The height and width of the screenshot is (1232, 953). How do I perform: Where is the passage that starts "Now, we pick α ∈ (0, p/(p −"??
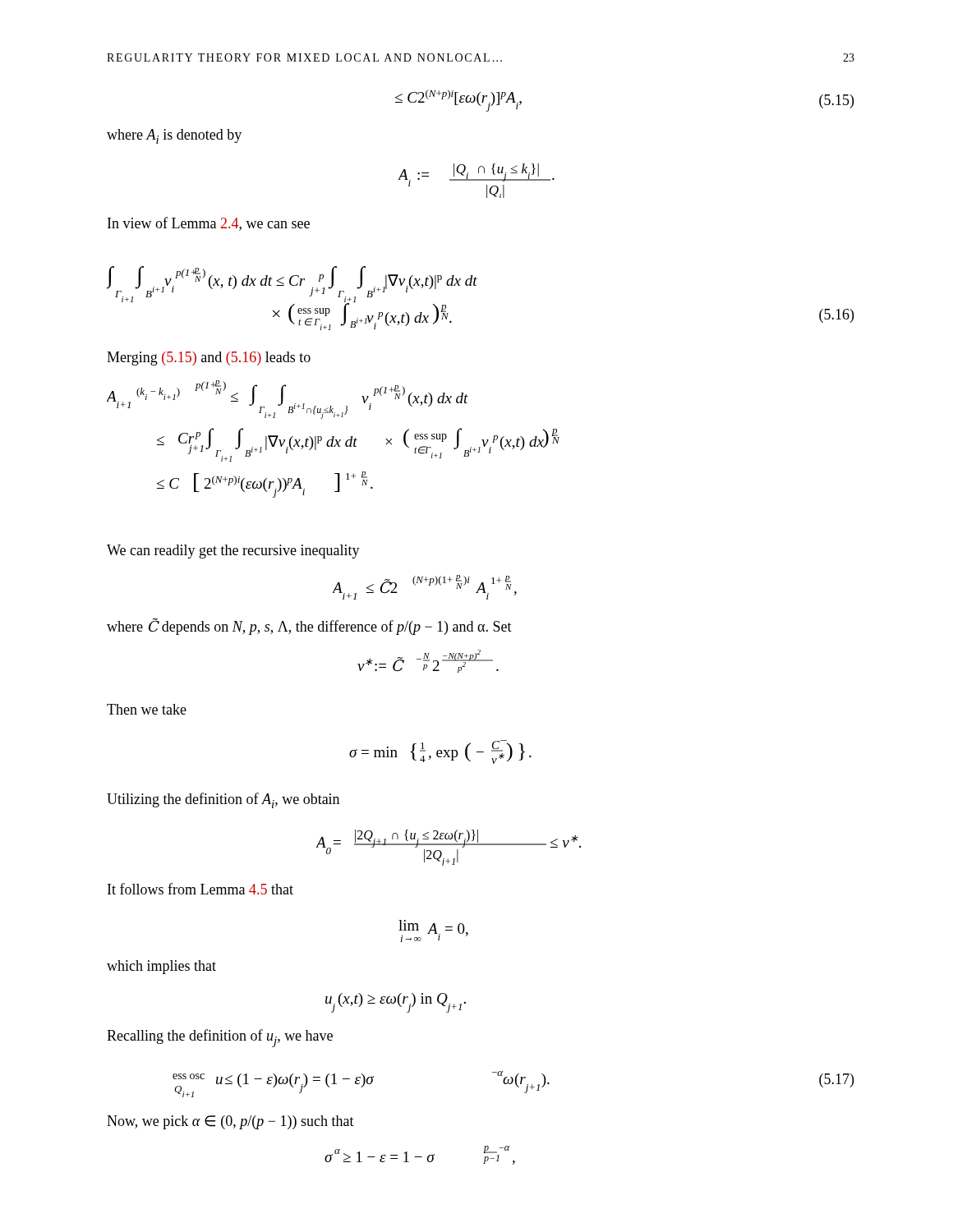pyautogui.click(x=230, y=1121)
